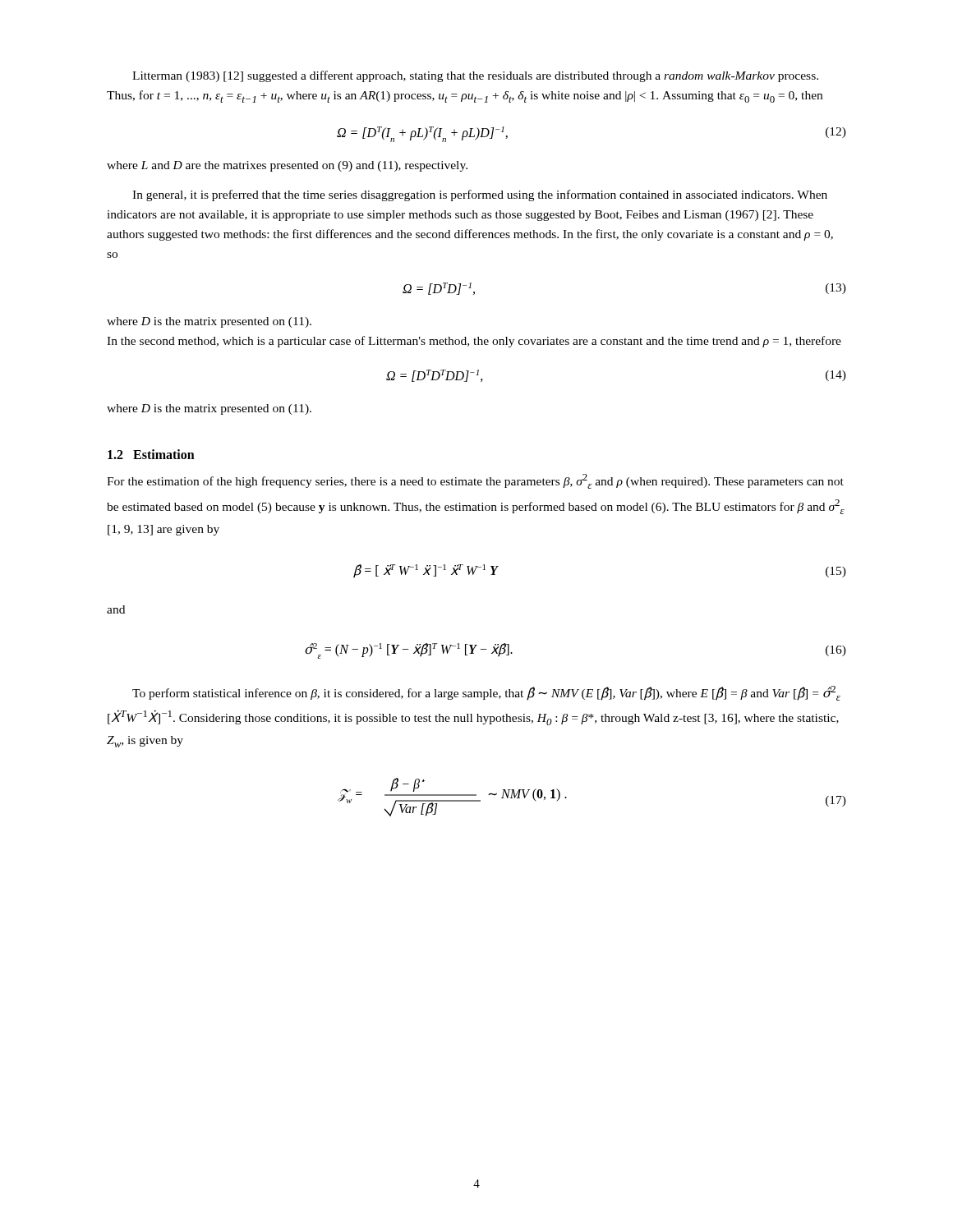
Task: Locate the formula that opens with "β̂ = [ ẍT W−1 ẍ ]−1"
Action: click(x=476, y=571)
